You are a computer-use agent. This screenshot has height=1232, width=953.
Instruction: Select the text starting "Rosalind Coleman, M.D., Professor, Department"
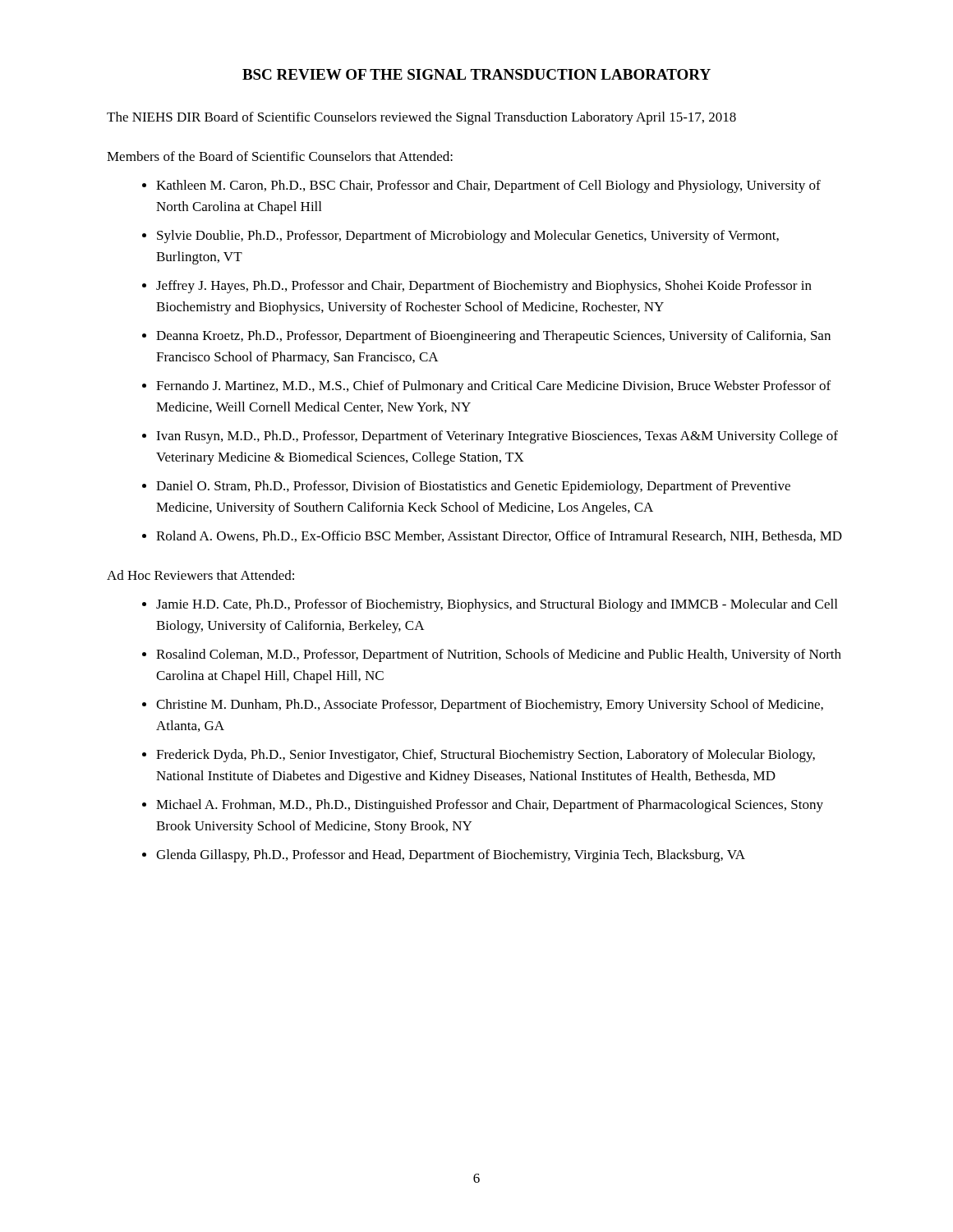[499, 665]
